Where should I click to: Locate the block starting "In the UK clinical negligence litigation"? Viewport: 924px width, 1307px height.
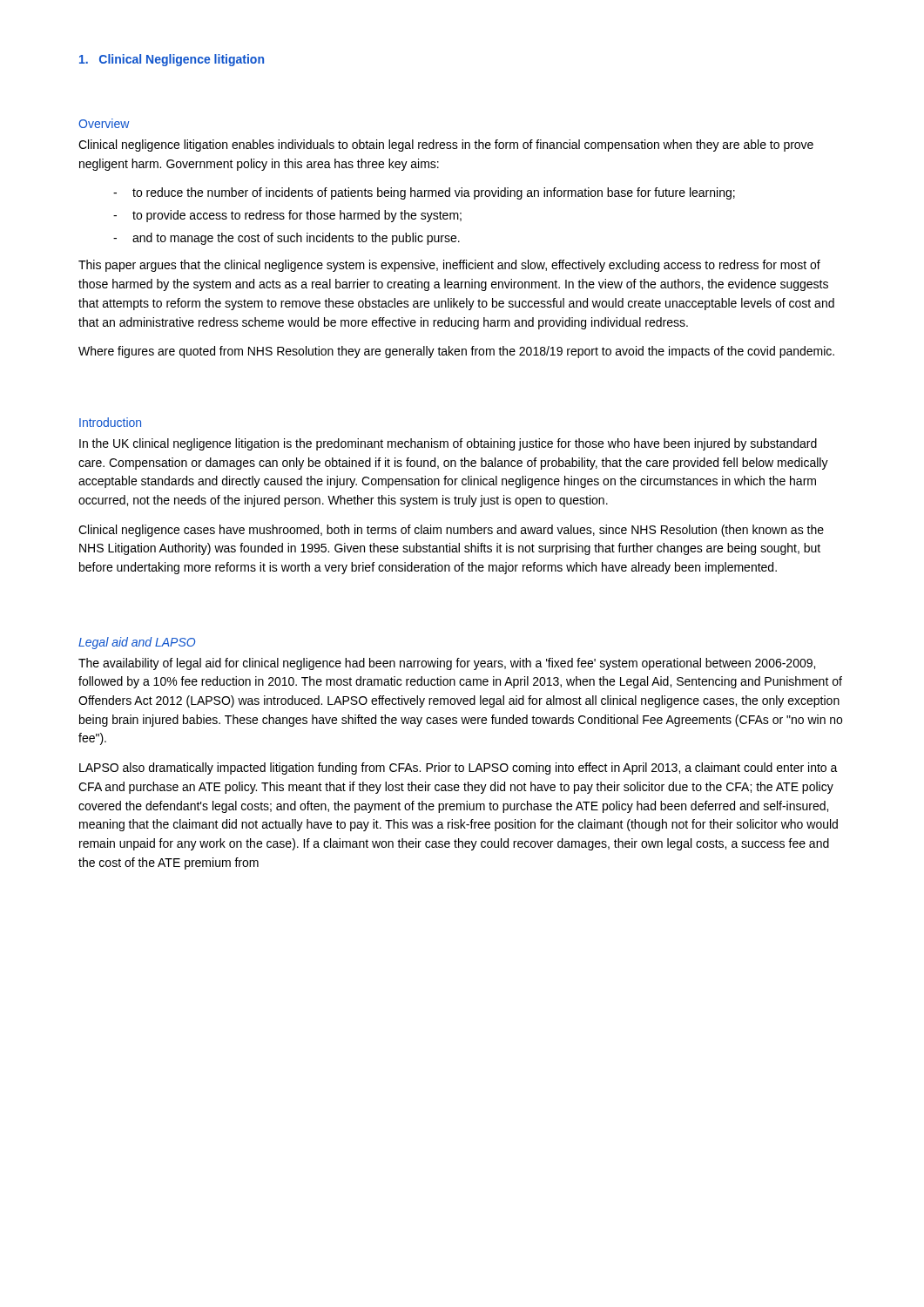(453, 472)
